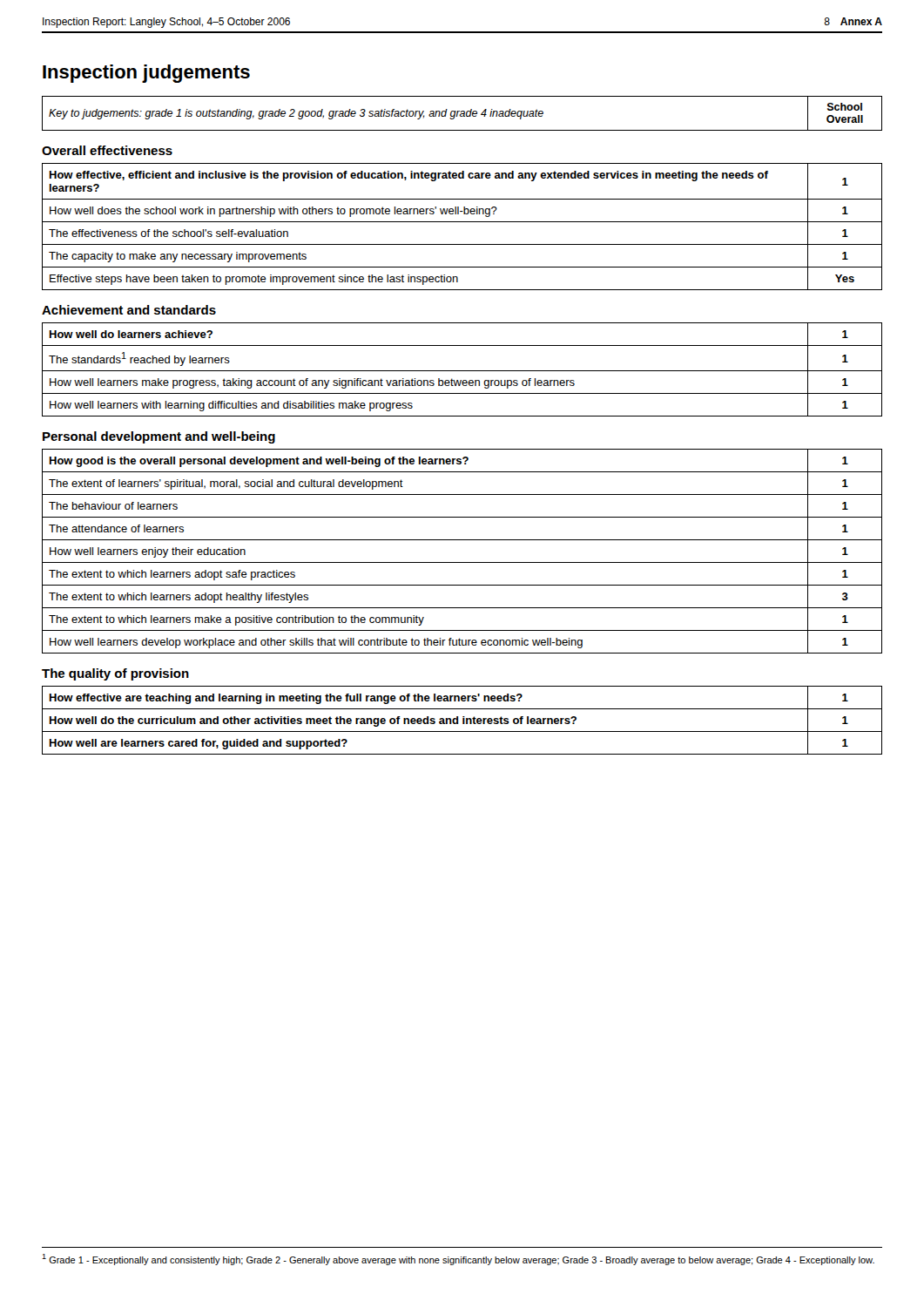Find the section header that says "Overall effectiveness"
Screen dimensions: 1307x924
[x=107, y=150]
